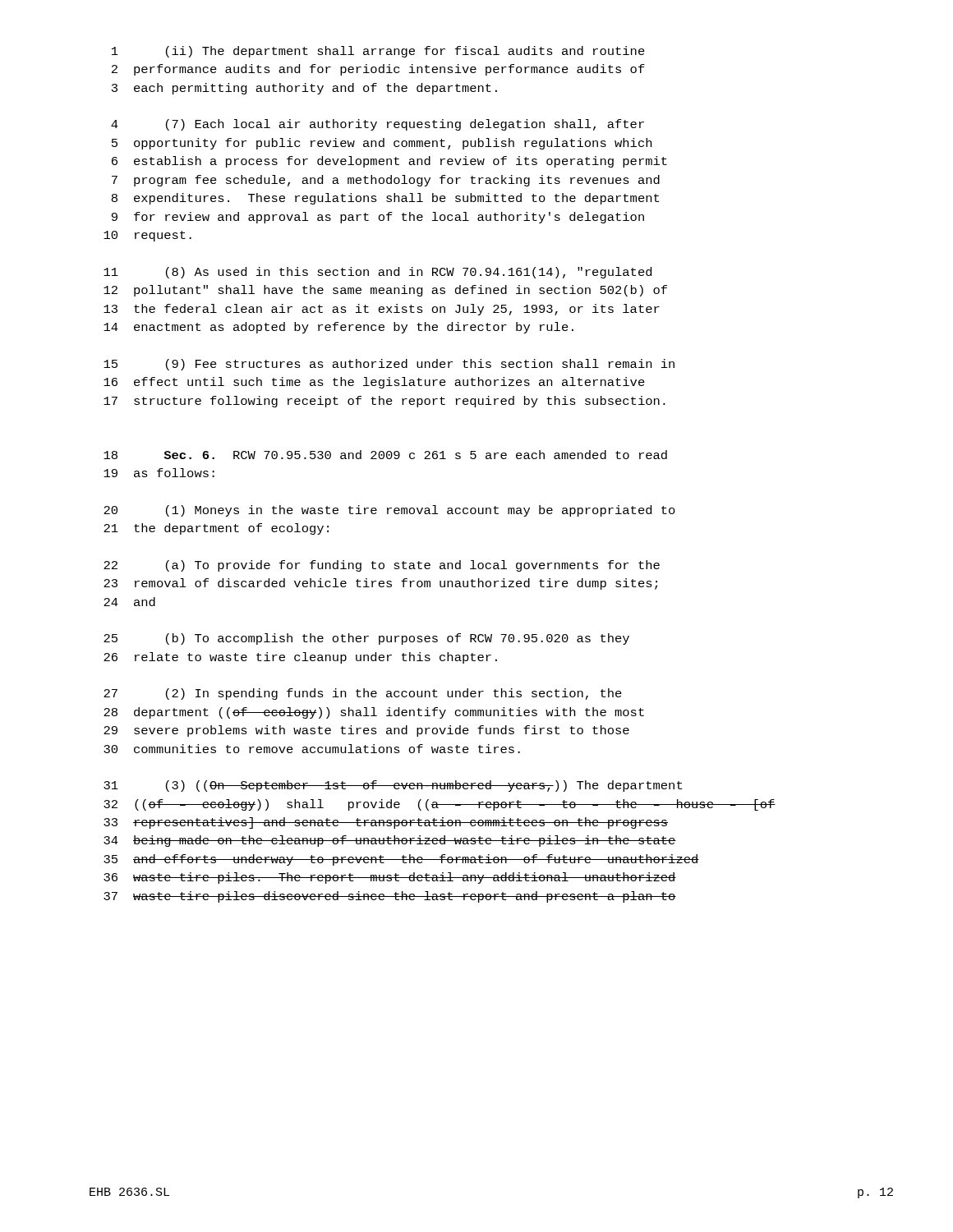Find the list item that says "11 (8) As used in this section and"
The image size is (953, 1232).
pos(491,300)
